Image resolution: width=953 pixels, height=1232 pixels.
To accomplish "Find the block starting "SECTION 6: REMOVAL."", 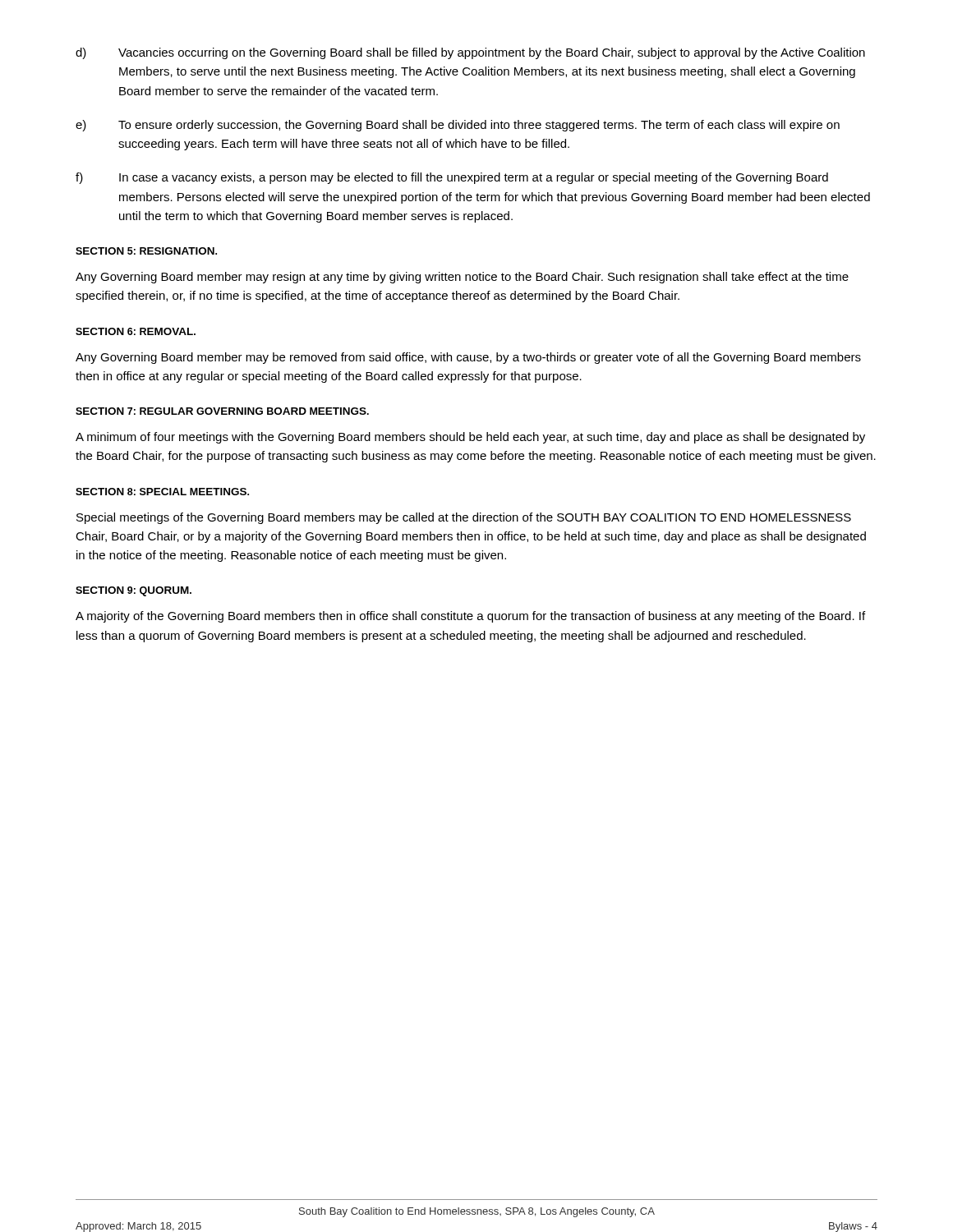I will click(x=136, y=331).
